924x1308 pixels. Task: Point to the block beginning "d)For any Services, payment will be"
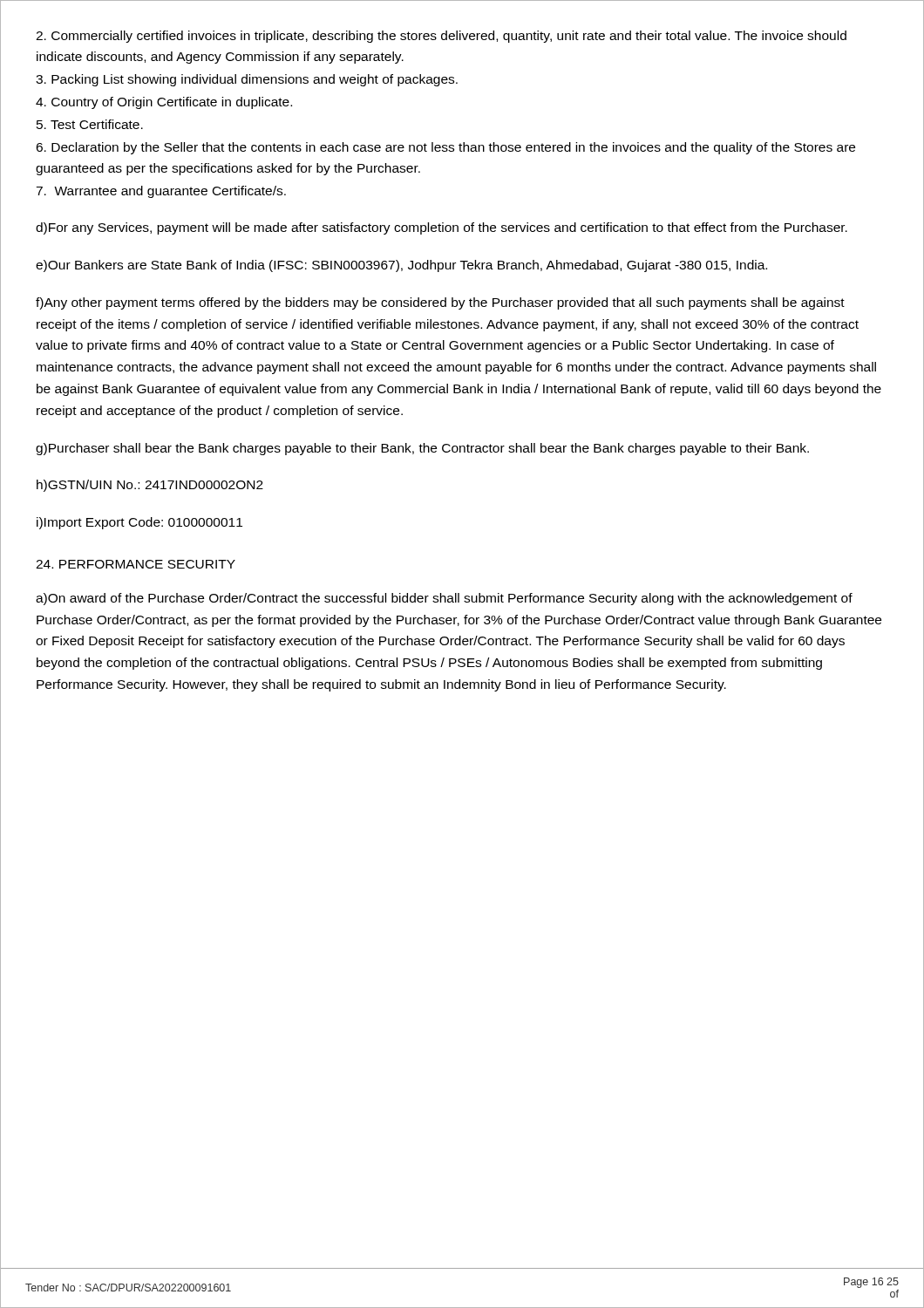coord(442,227)
